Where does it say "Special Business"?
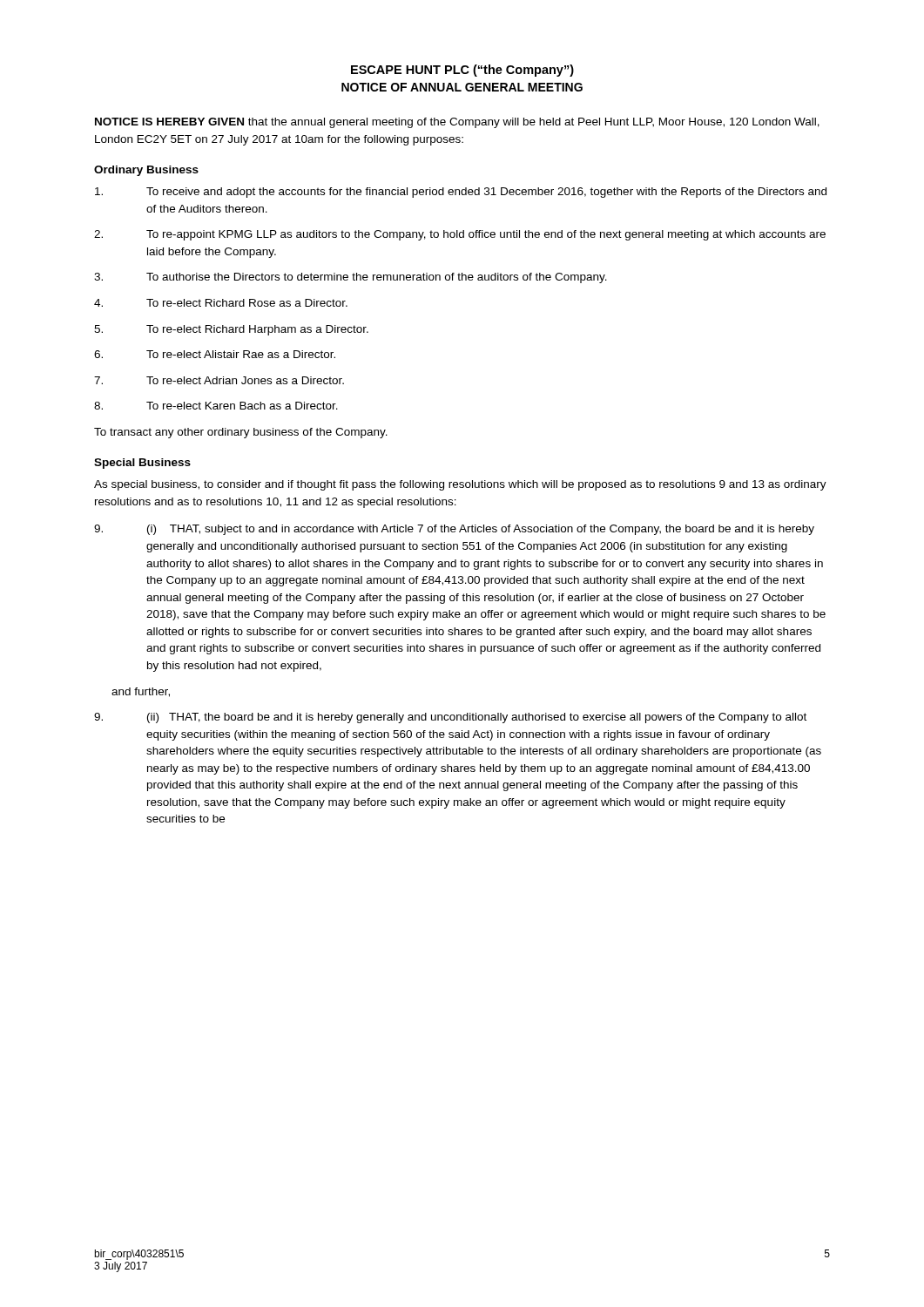 142,463
